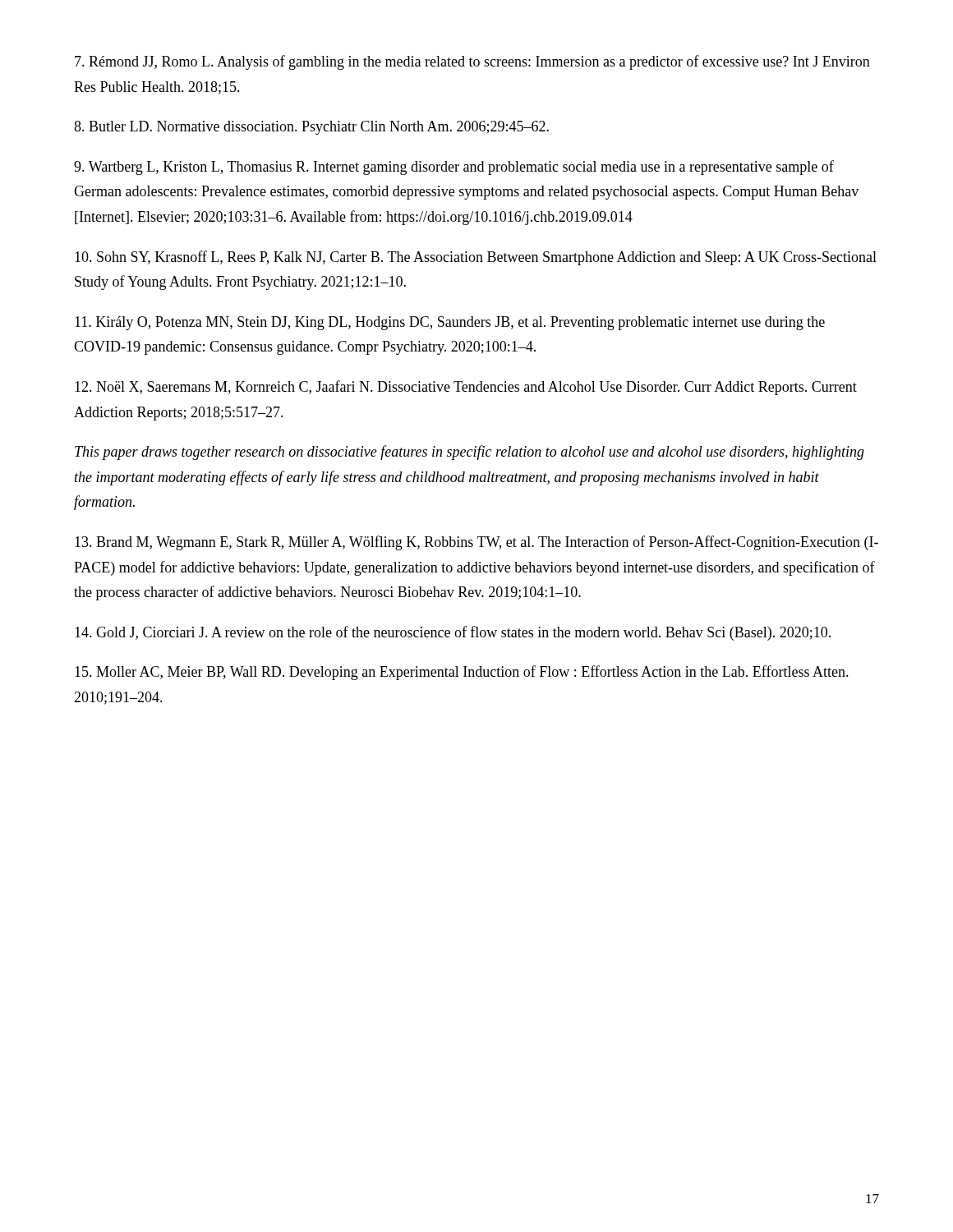
Task: Locate the block of text that opens with "8. Butler LD."
Action: pos(312,127)
